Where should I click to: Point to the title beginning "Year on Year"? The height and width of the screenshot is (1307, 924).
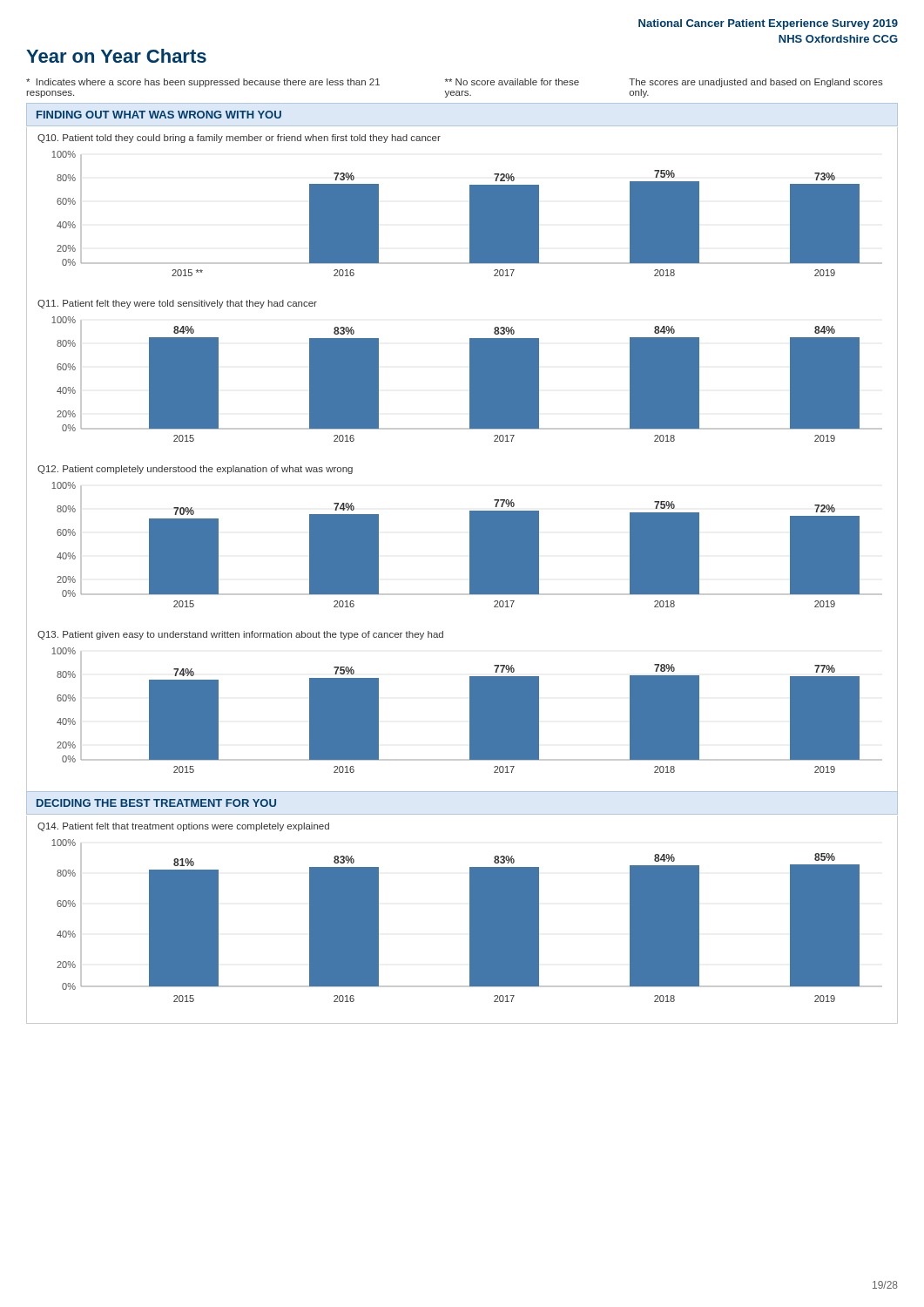tap(116, 56)
